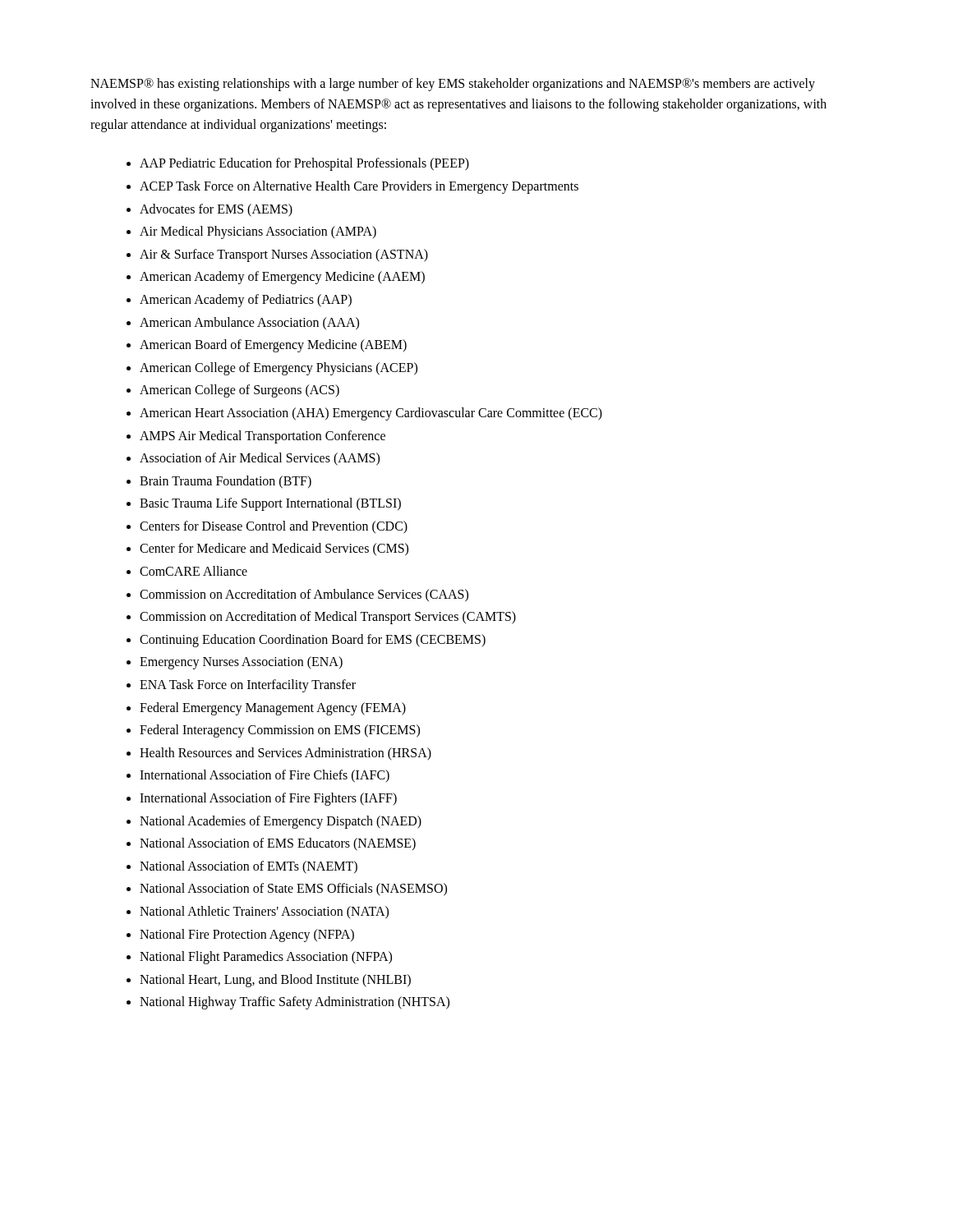This screenshot has height=1232, width=953.
Task: Click on the list item that says "National Association of EMTs (NAEMT)"
Action: [x=249, y=867]
